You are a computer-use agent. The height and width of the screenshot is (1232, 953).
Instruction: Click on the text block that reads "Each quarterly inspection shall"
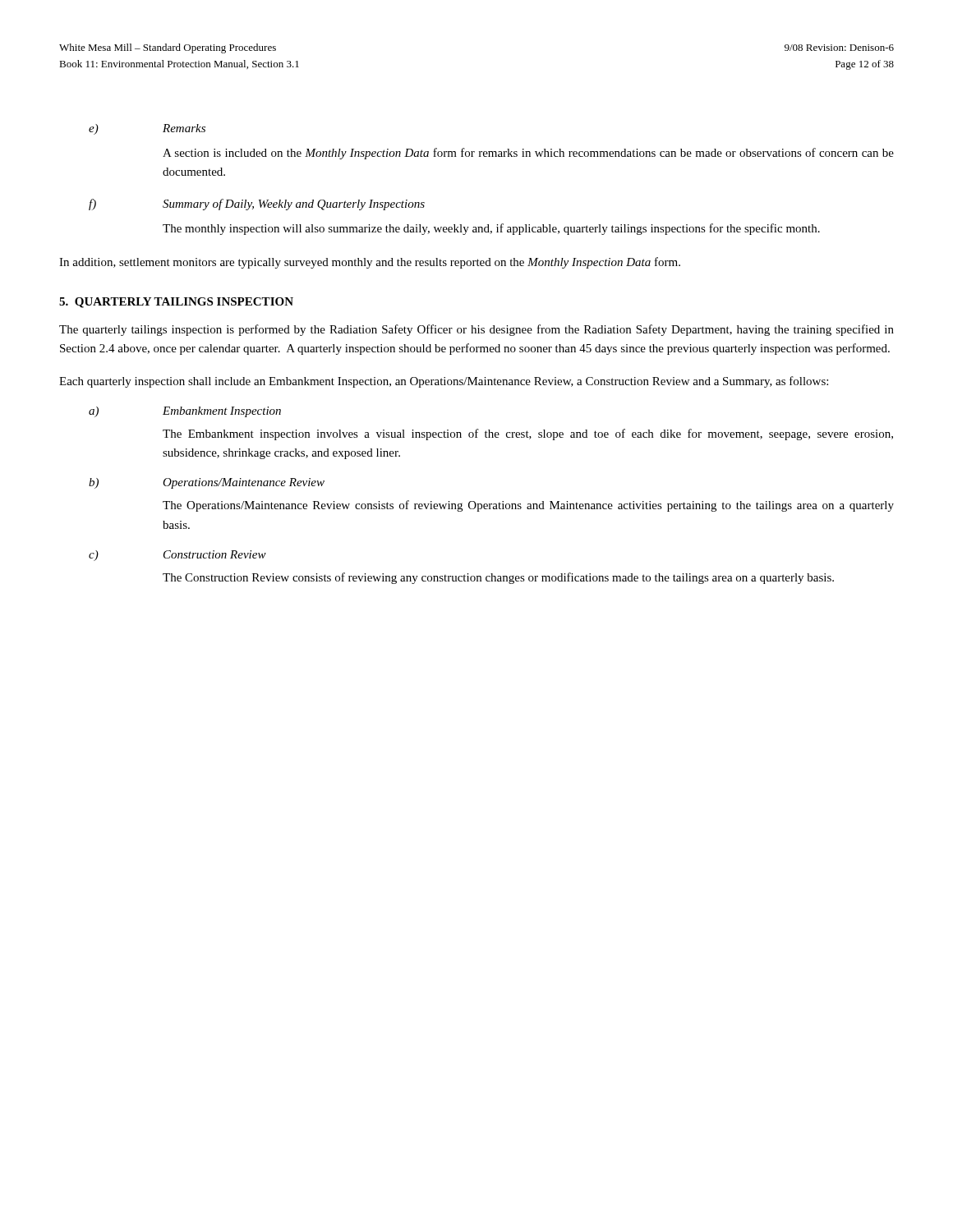[x=444, y=381]
